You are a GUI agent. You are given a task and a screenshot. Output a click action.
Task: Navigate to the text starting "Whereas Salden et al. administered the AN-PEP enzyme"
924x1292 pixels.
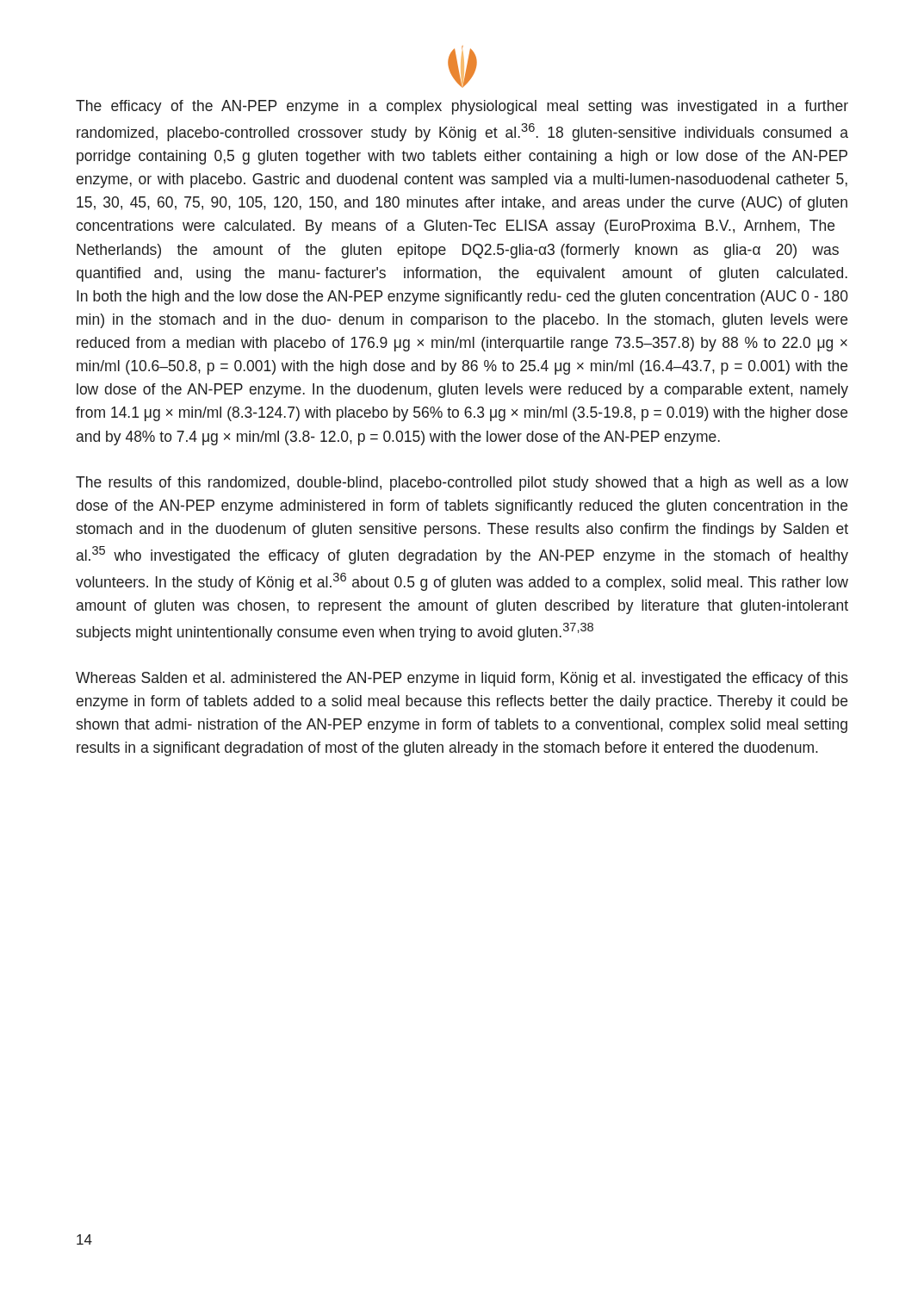(462, 713)
